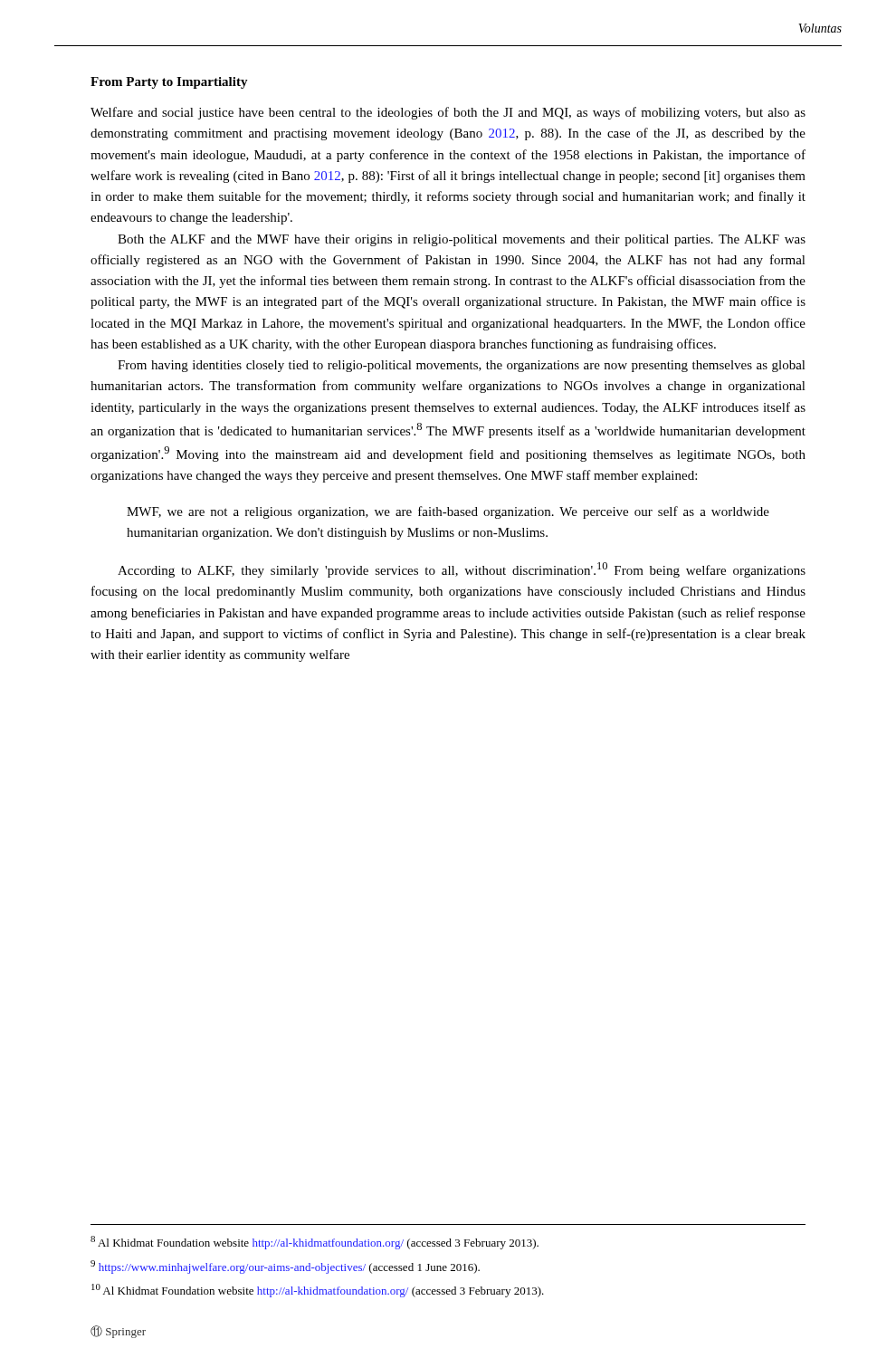
Task: Select the passage starting "Both the ALKF and the"
Action: pyautogui.click(x=448, y=292)
